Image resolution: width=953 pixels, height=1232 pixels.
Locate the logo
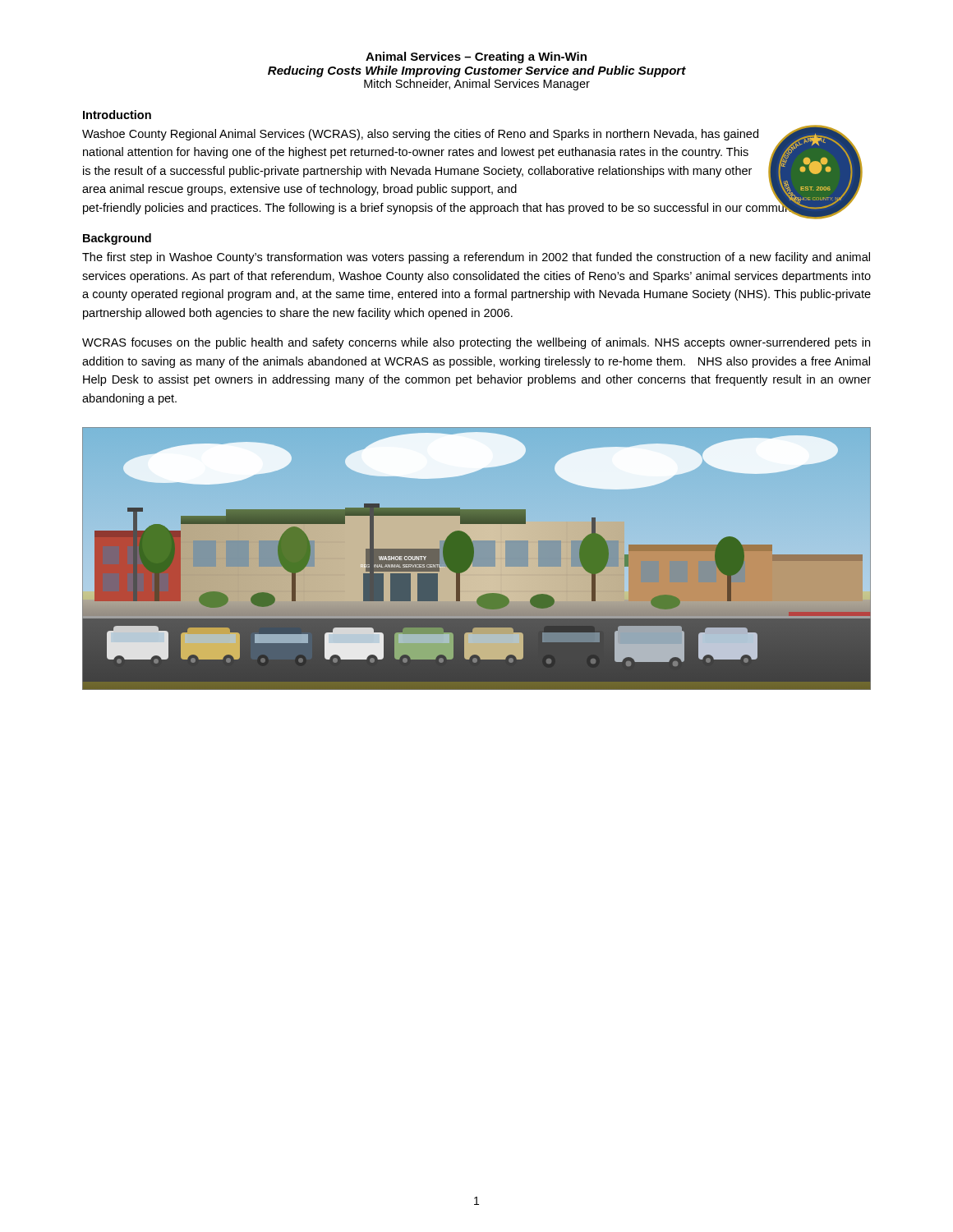819,176
